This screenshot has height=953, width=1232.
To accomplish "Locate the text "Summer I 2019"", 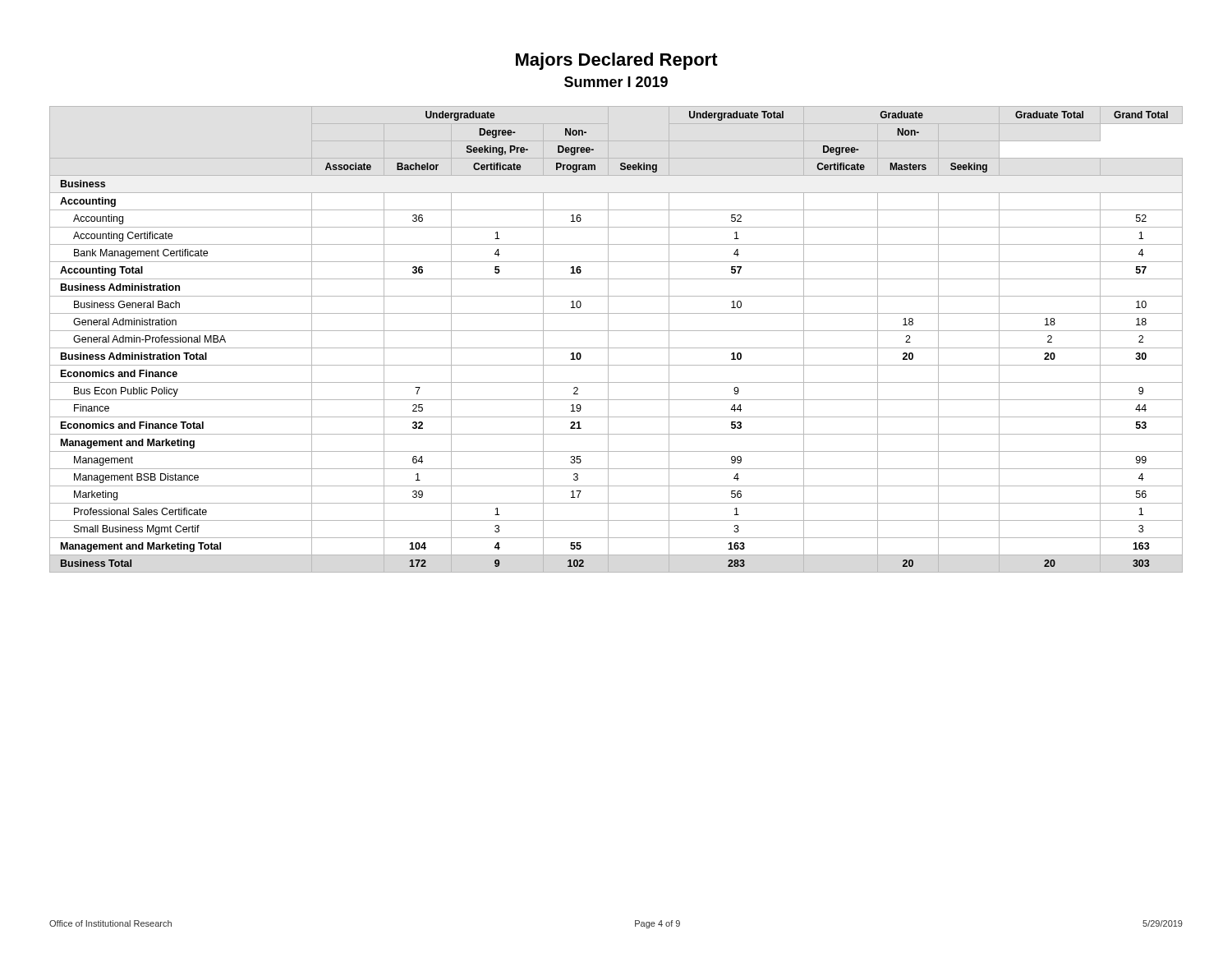I will pyautogui.click(x=616, y=82).
